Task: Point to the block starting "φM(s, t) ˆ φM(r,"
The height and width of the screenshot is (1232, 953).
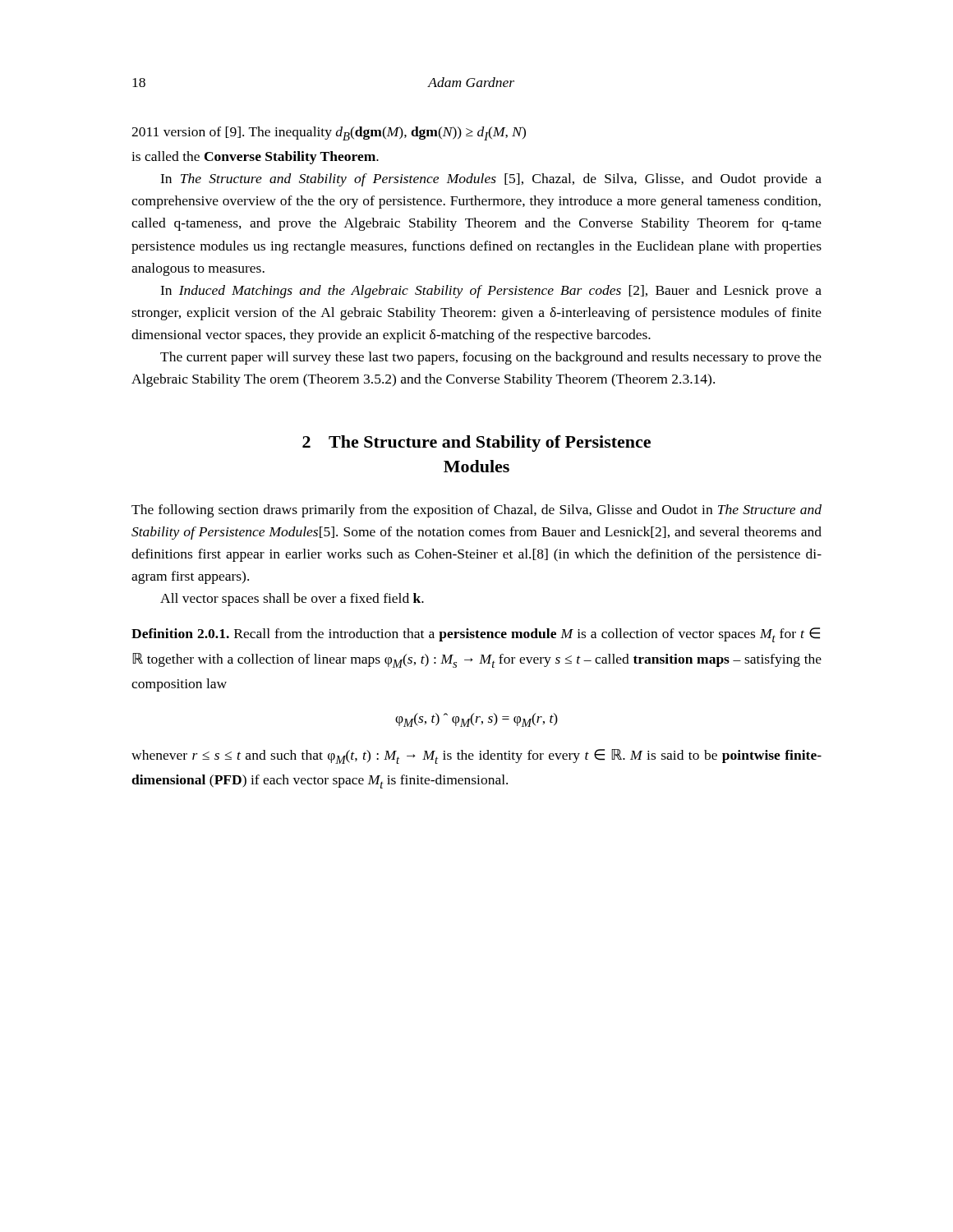Action: (476, 719)
